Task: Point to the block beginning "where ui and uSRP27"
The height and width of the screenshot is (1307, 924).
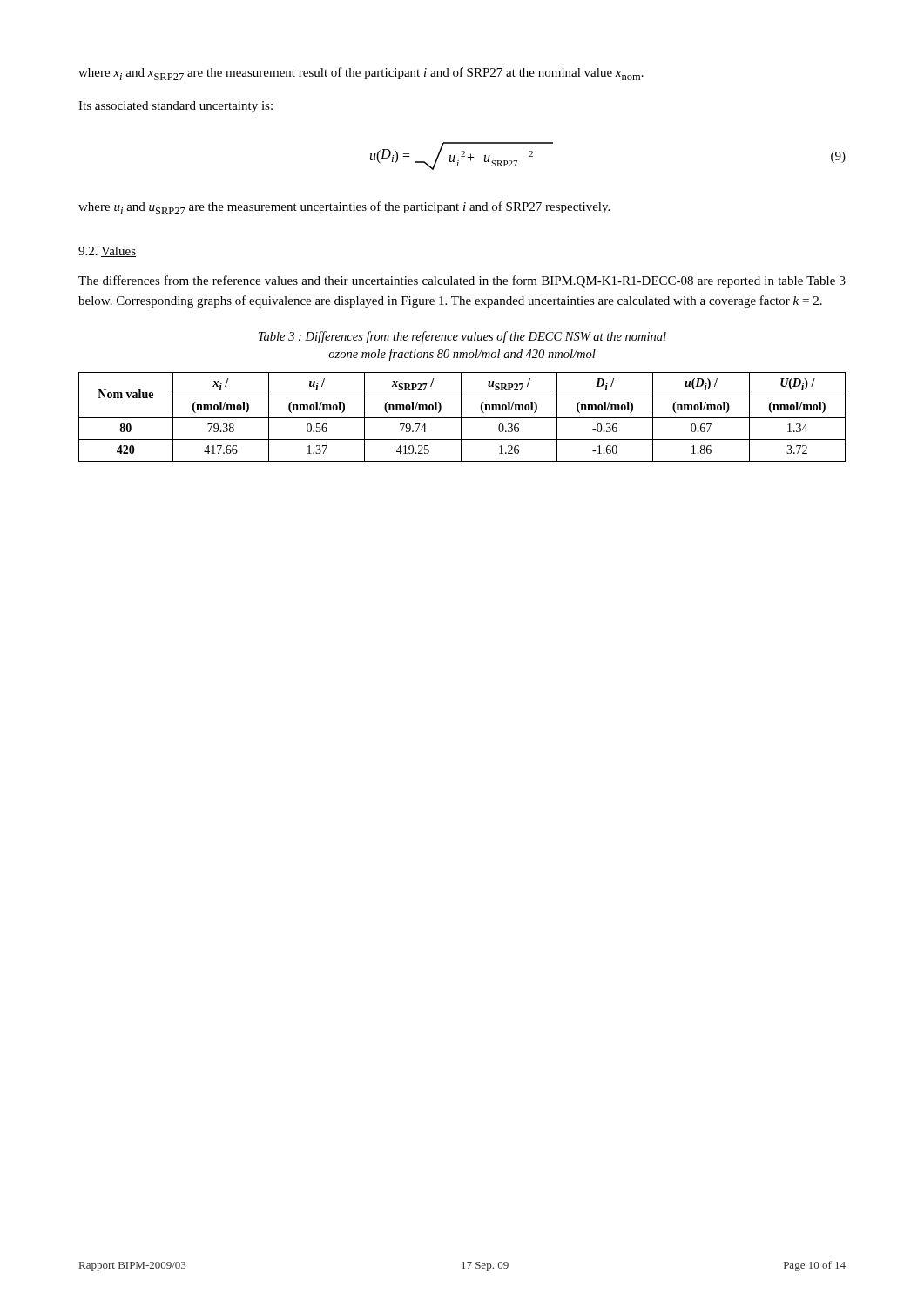Action: tap(345, 208)
